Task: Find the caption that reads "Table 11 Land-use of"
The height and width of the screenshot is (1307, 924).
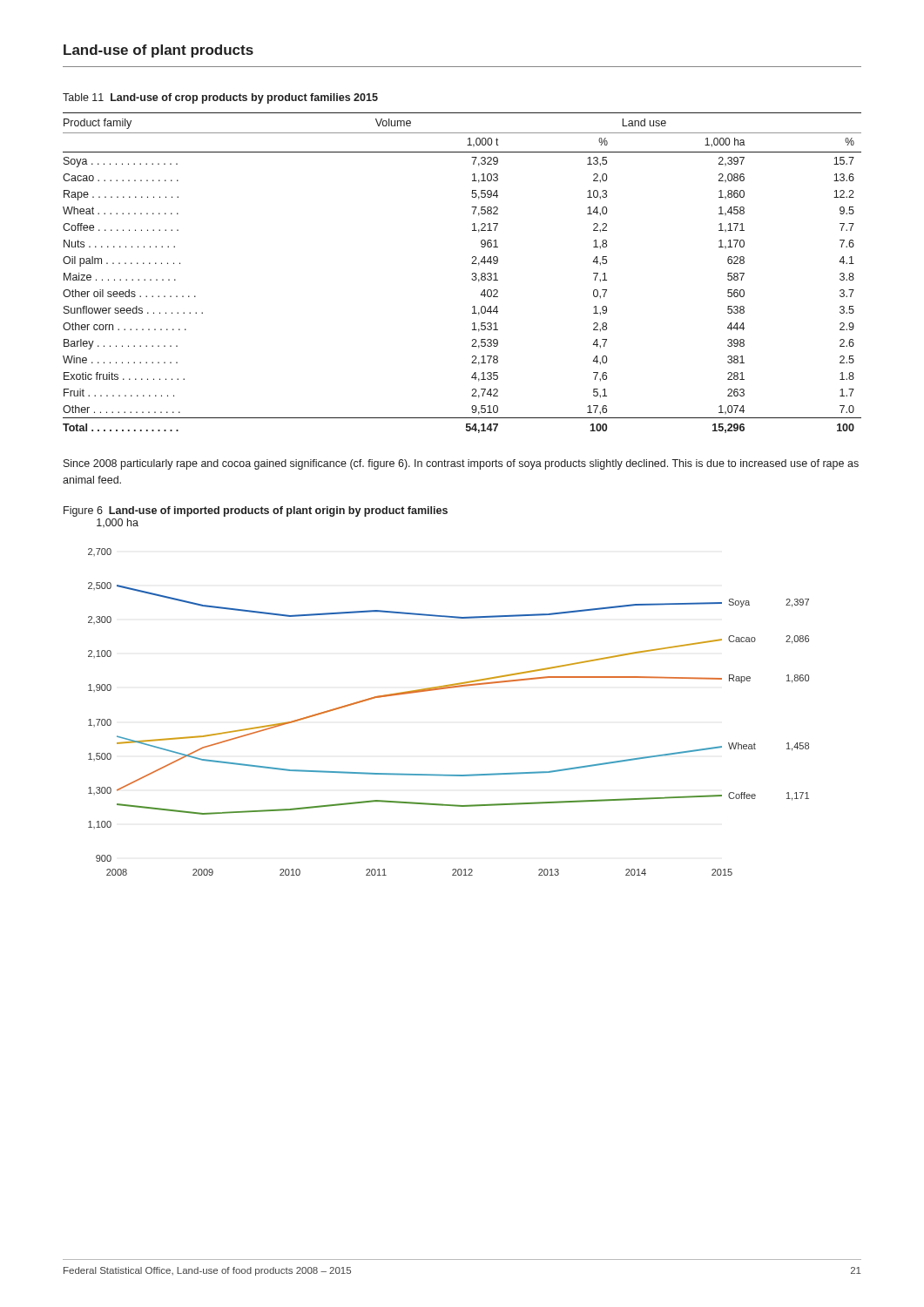Action: click(220, 98)
